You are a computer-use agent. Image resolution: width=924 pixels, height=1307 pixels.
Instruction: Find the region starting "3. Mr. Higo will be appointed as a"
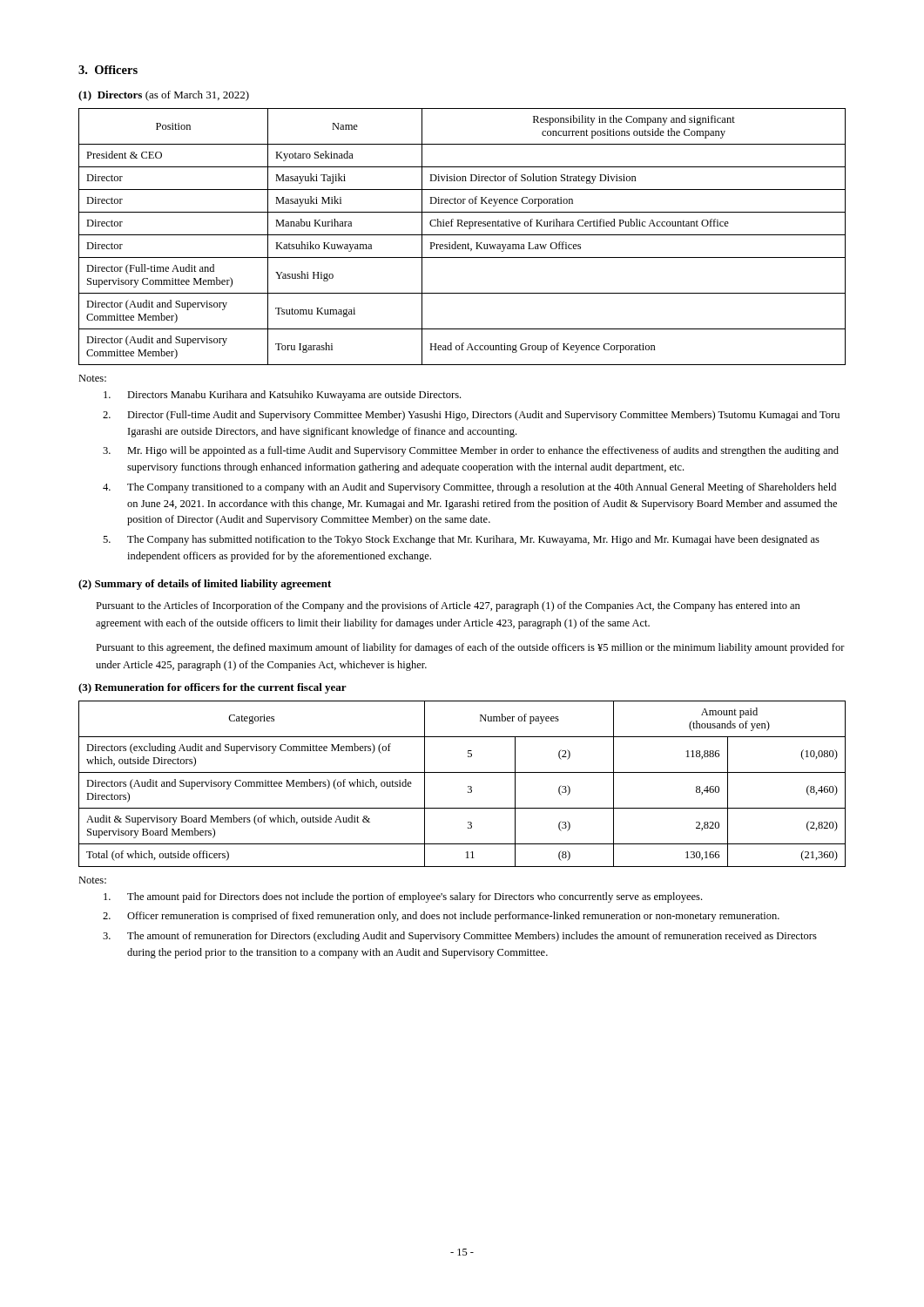pyautogui.click(x=474, y=459)
